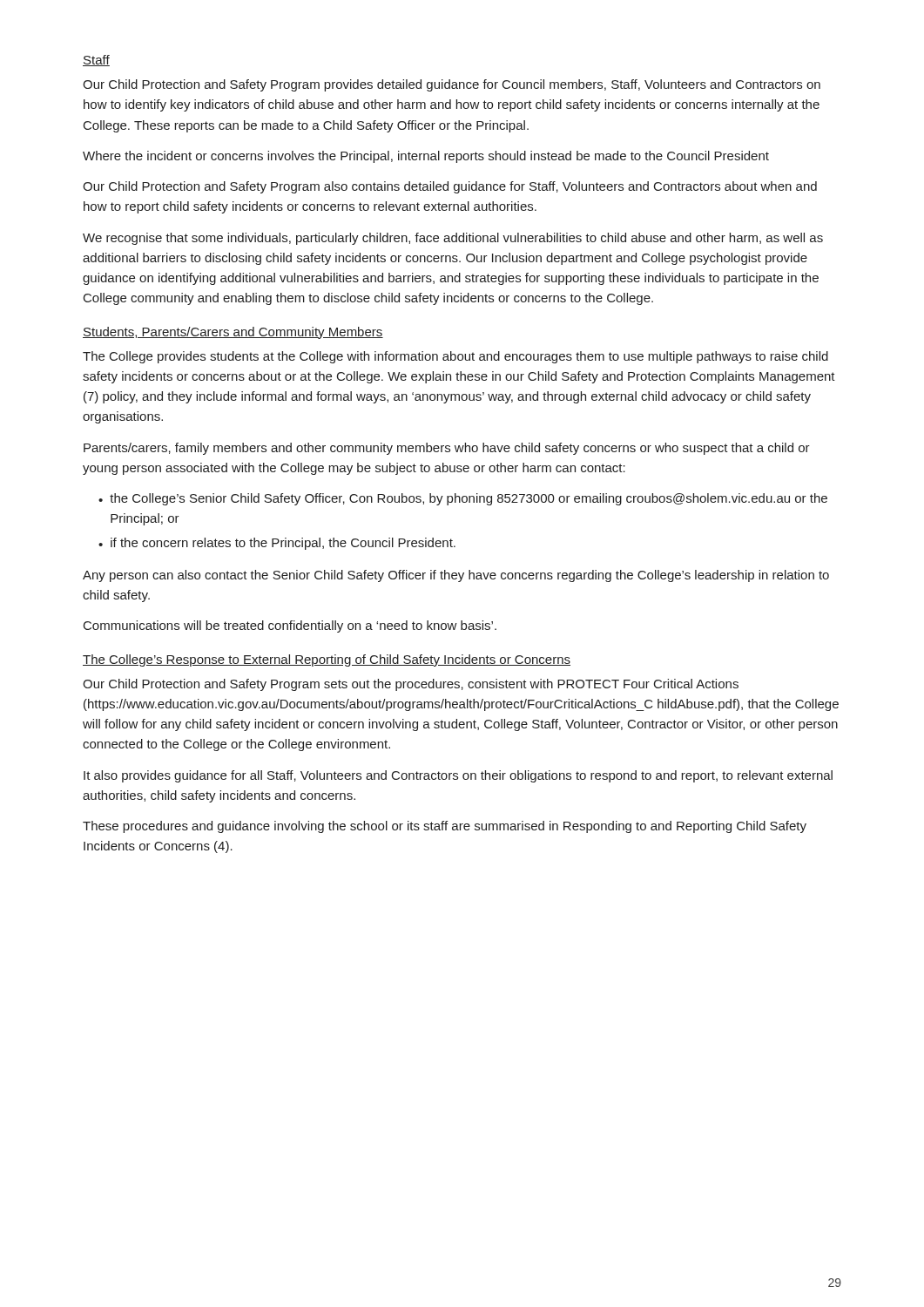
Task: Select the element starting "The College’s Response to External Reporting"
Action: (327, 659)
